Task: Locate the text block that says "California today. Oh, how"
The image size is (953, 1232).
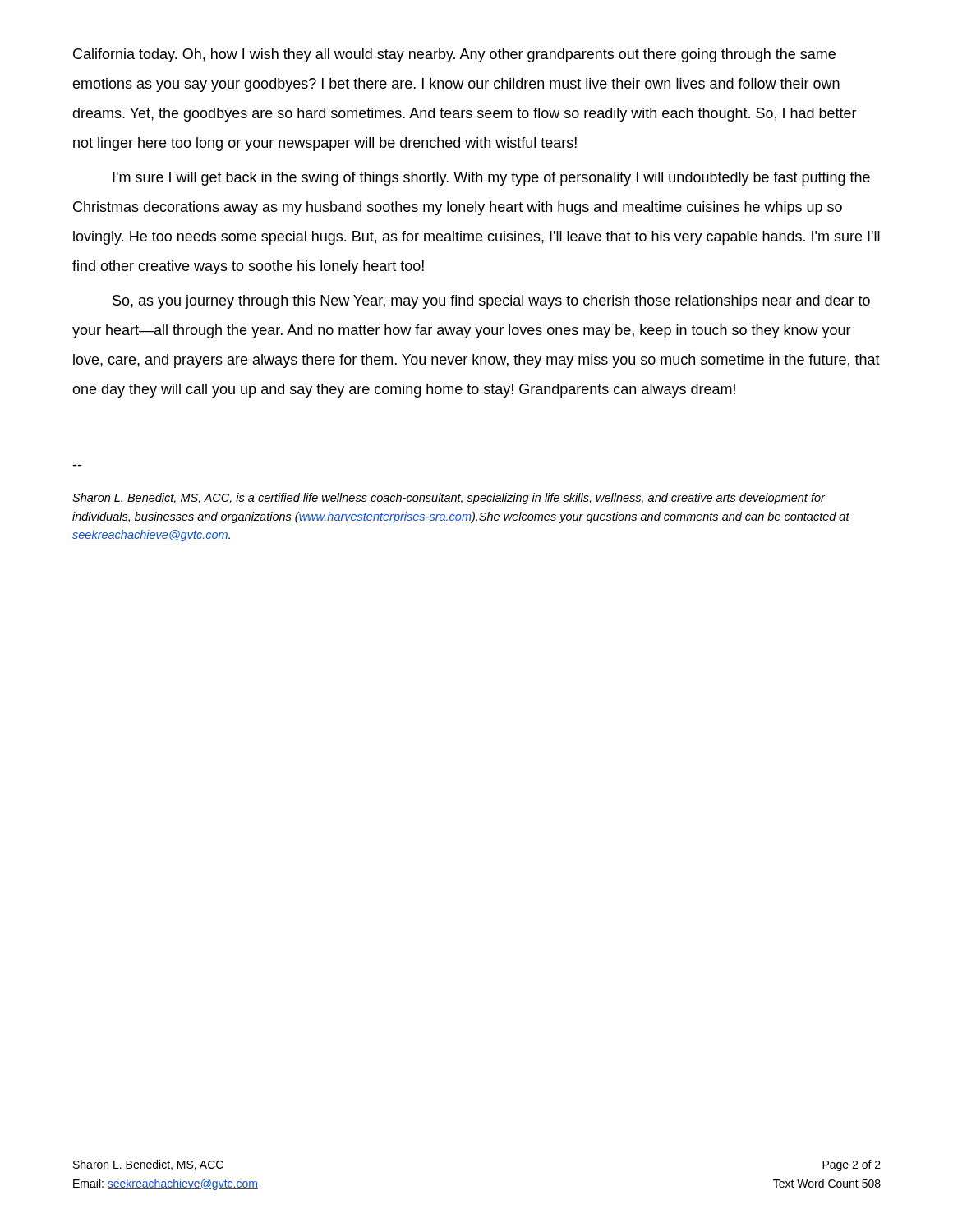Action: (476, 99)
